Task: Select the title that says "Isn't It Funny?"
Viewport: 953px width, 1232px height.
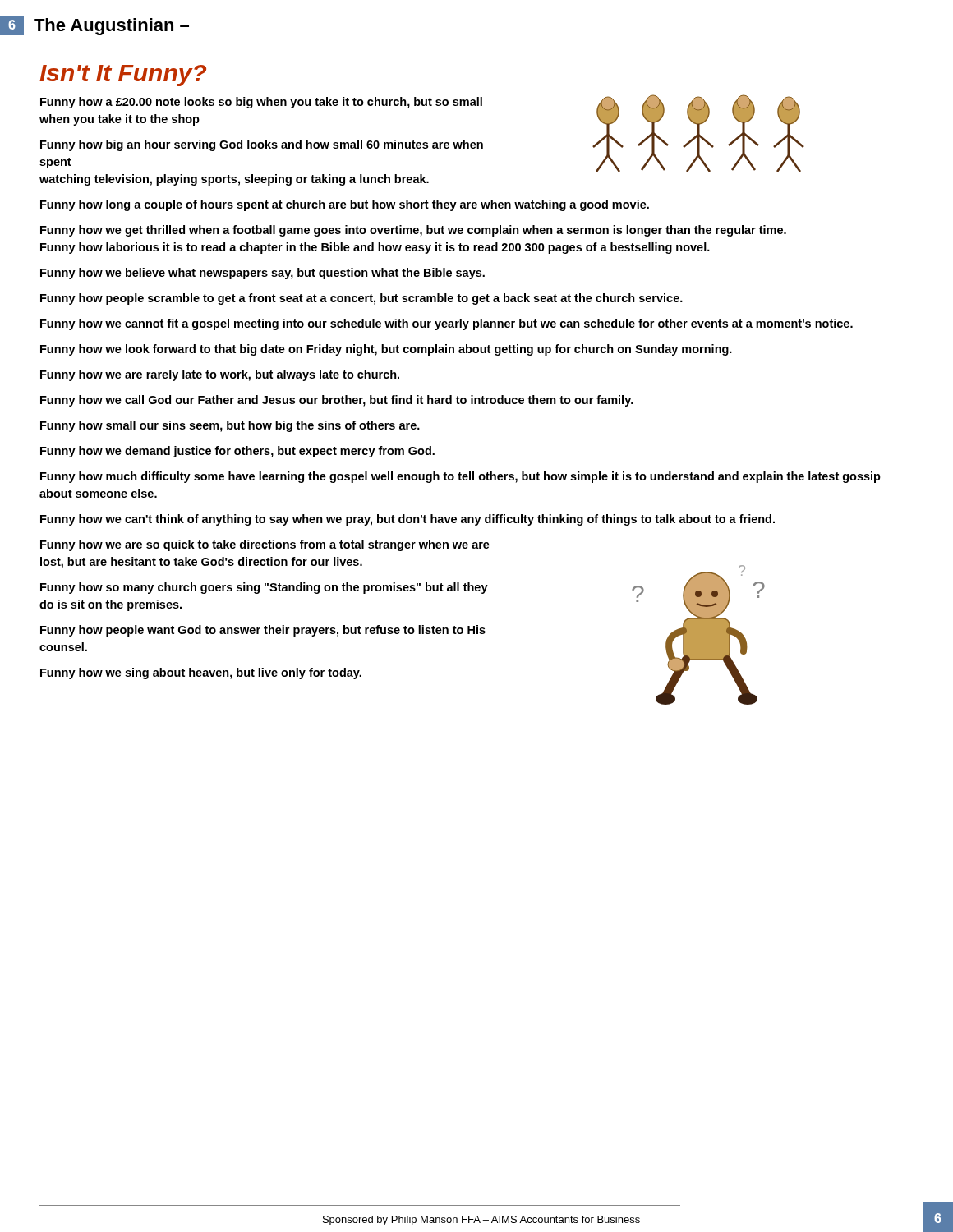Action: click(123, 73)
